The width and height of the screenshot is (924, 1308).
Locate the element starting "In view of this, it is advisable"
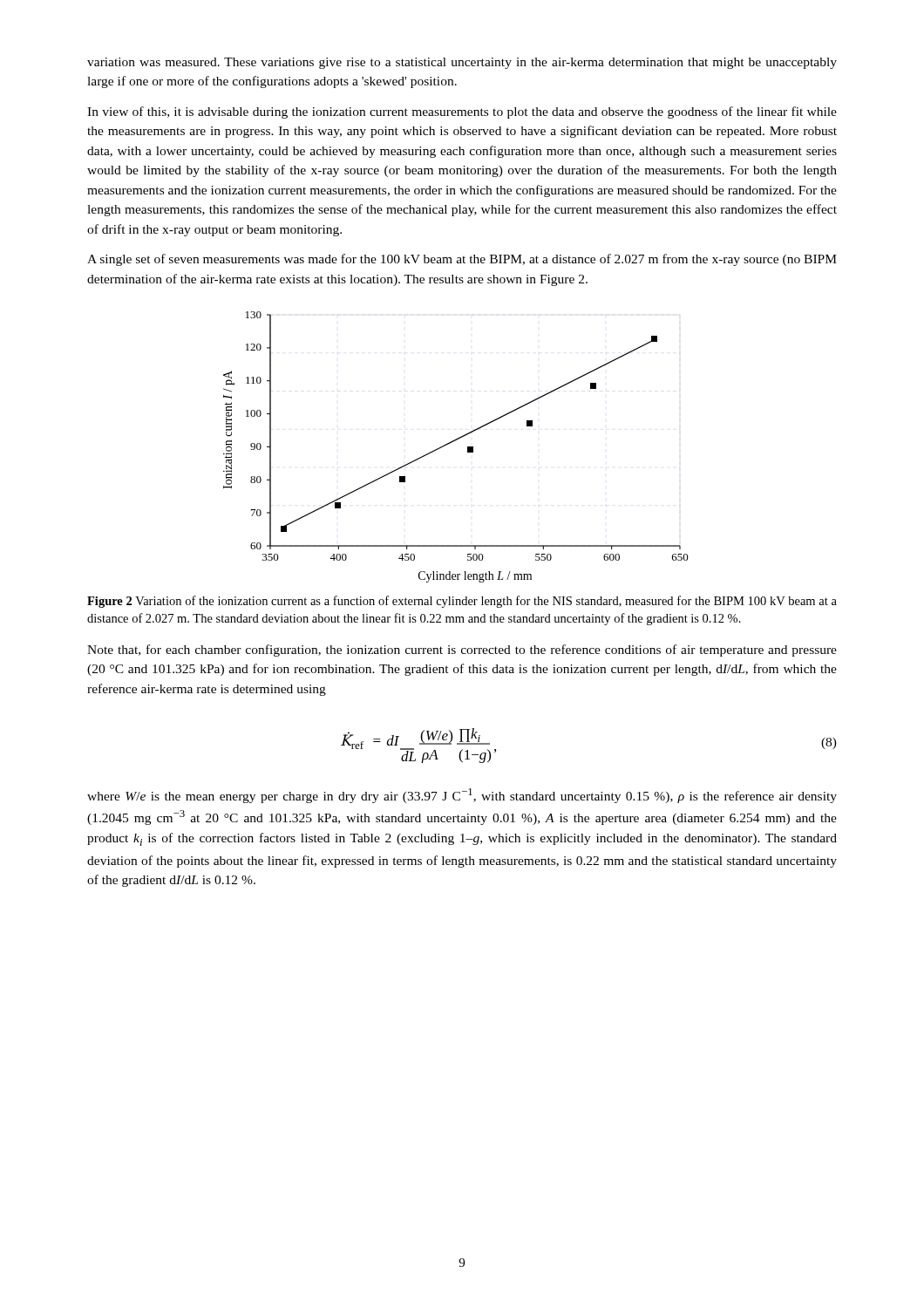[462, 171]
